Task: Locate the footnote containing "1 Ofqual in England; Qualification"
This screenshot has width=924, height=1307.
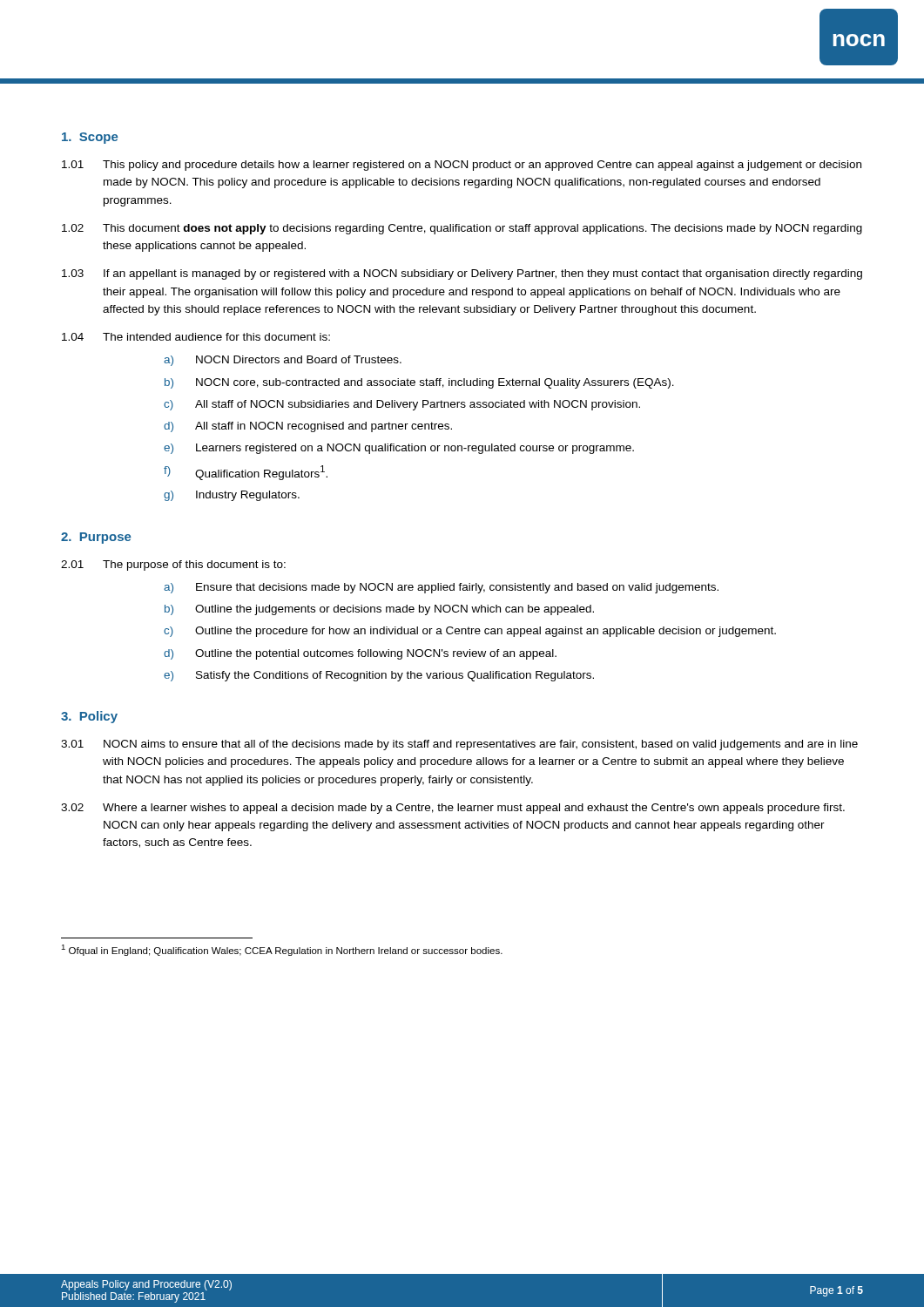Action: 282,948
